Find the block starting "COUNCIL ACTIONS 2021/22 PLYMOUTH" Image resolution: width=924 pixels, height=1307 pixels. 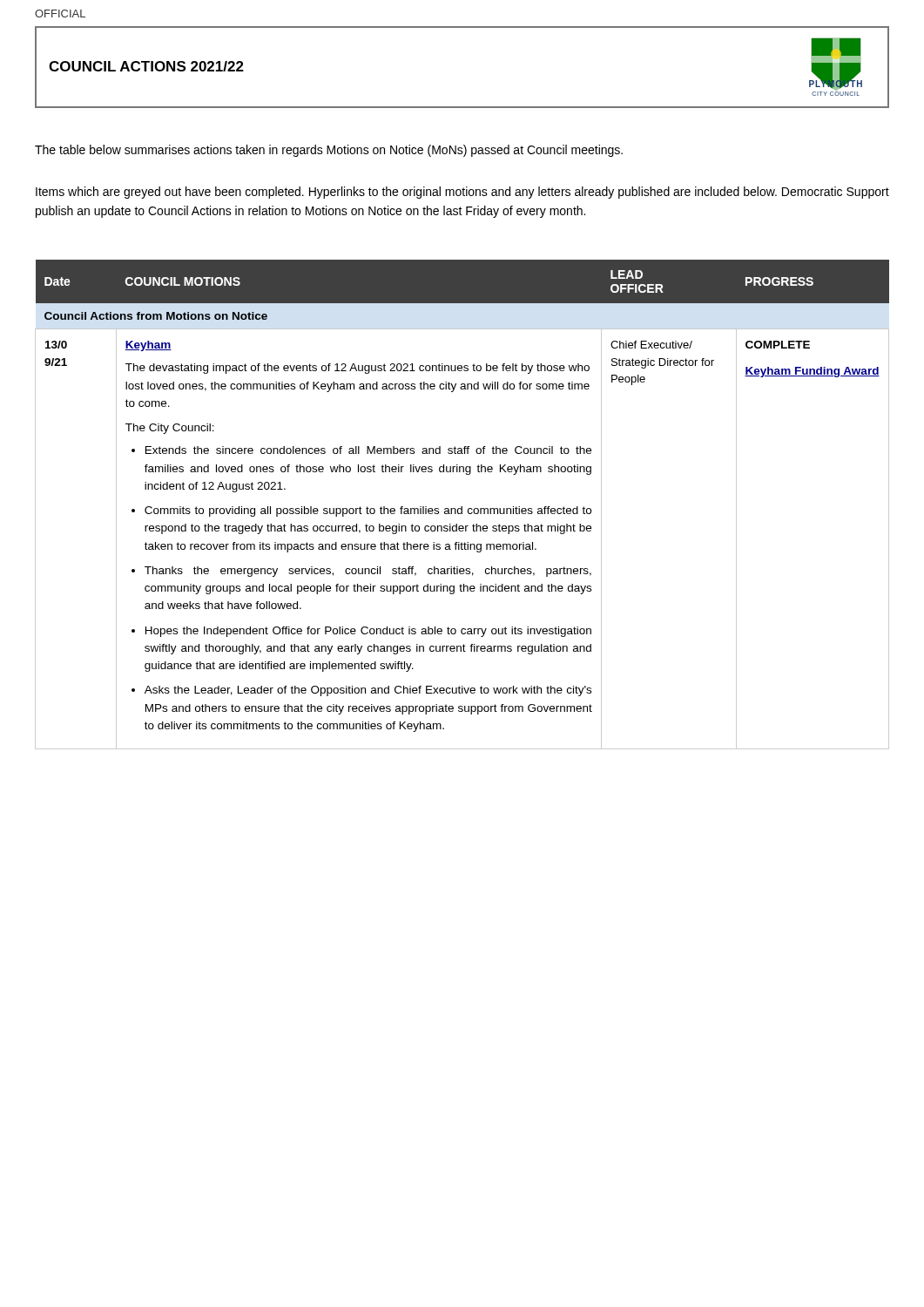click(145, 67)
